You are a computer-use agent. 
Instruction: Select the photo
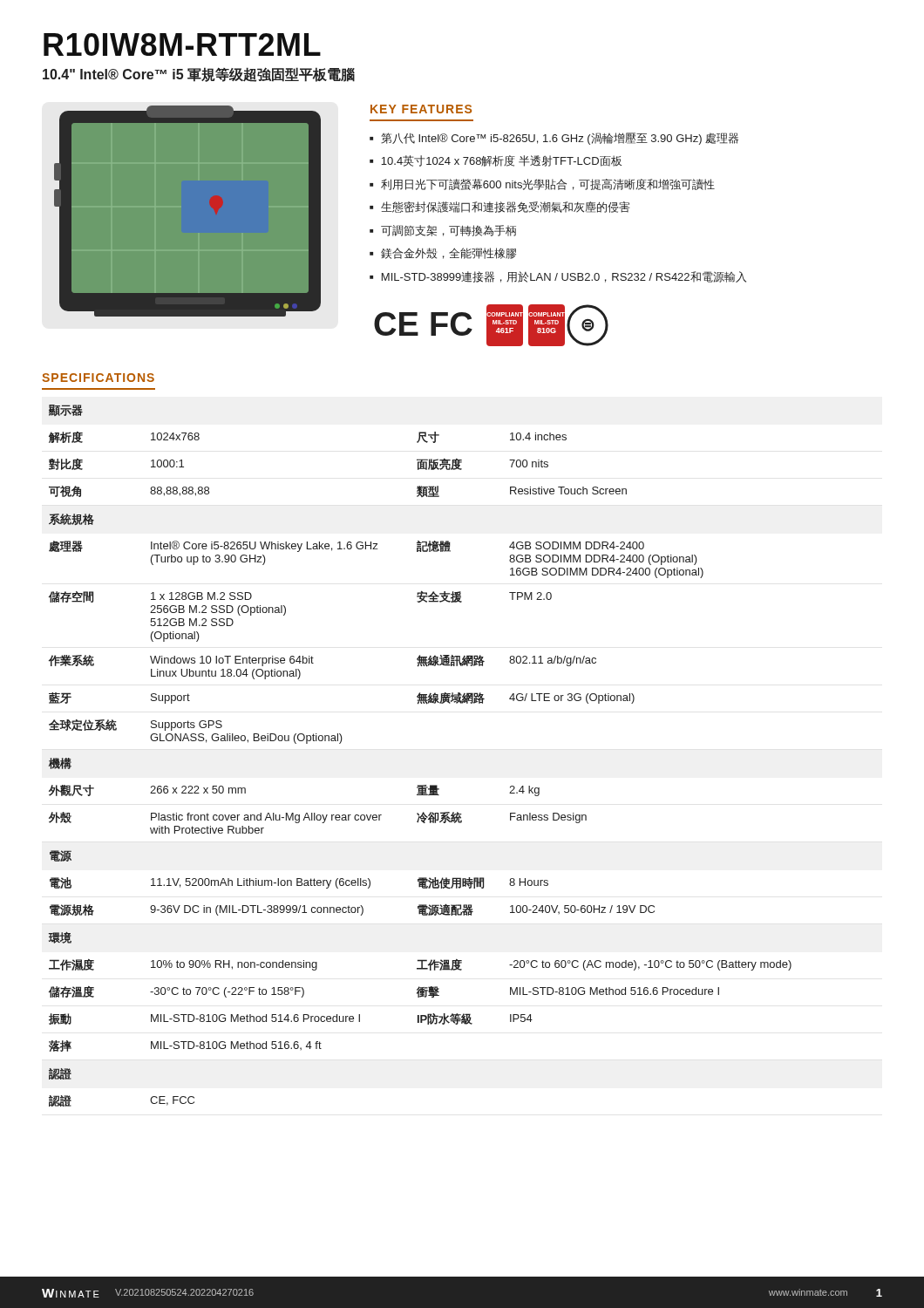pyautogui.click(x=190, y=215)
